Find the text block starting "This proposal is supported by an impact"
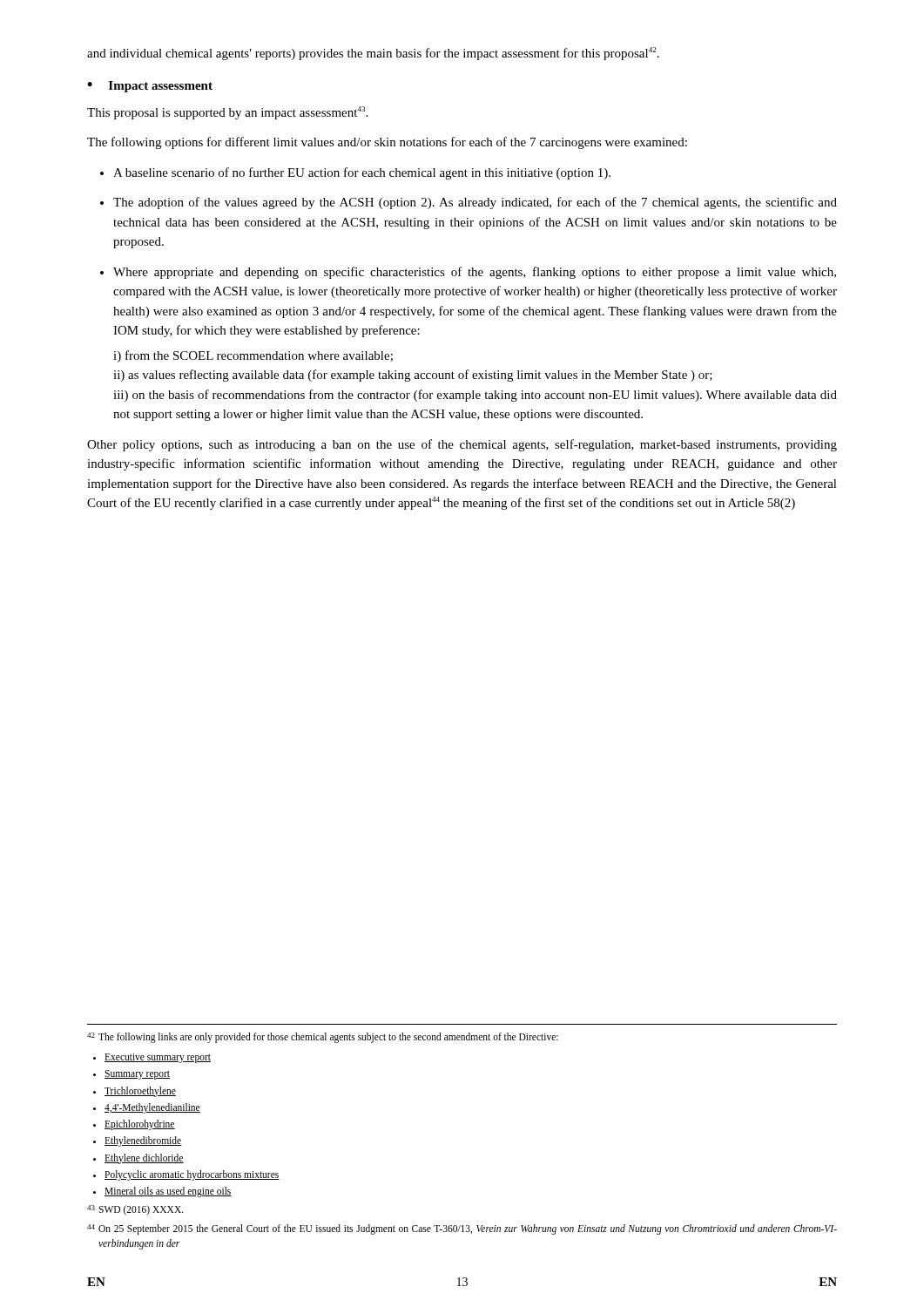This screenshot has width=924, height=1307. coord(227,113)
